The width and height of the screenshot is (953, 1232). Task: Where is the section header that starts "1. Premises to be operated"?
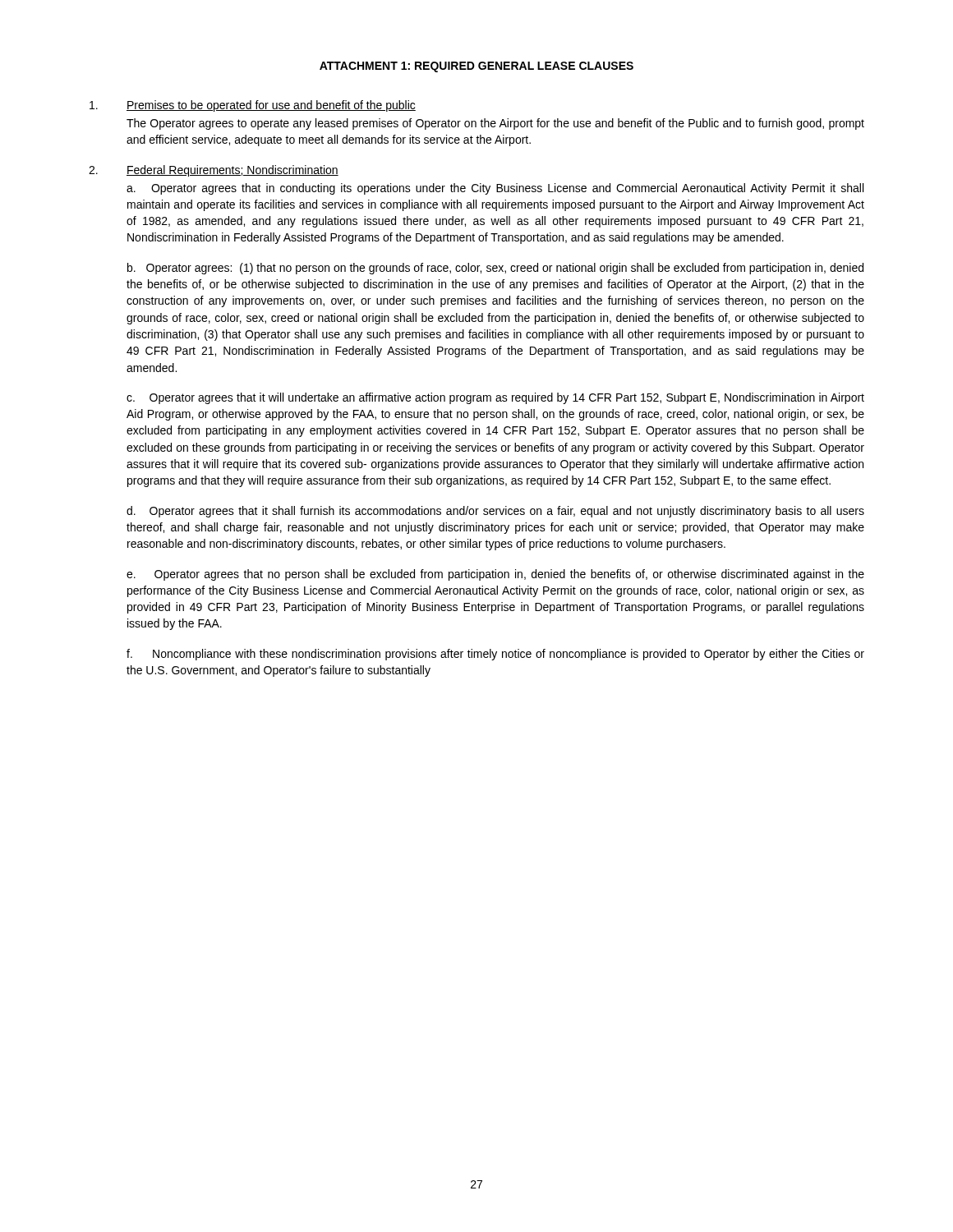pos(252,105)
